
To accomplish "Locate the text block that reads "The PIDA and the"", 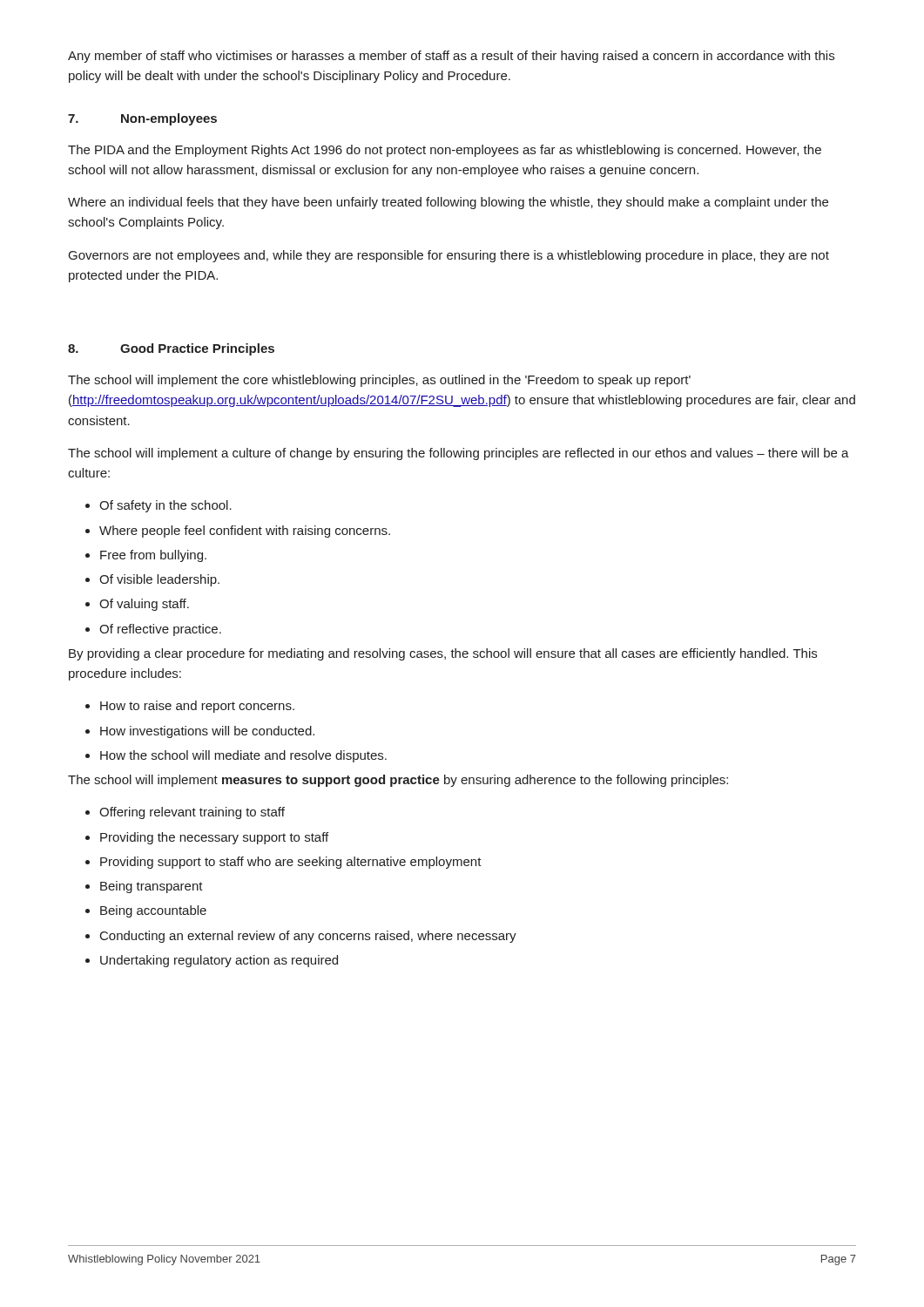I will pos(462,159).
